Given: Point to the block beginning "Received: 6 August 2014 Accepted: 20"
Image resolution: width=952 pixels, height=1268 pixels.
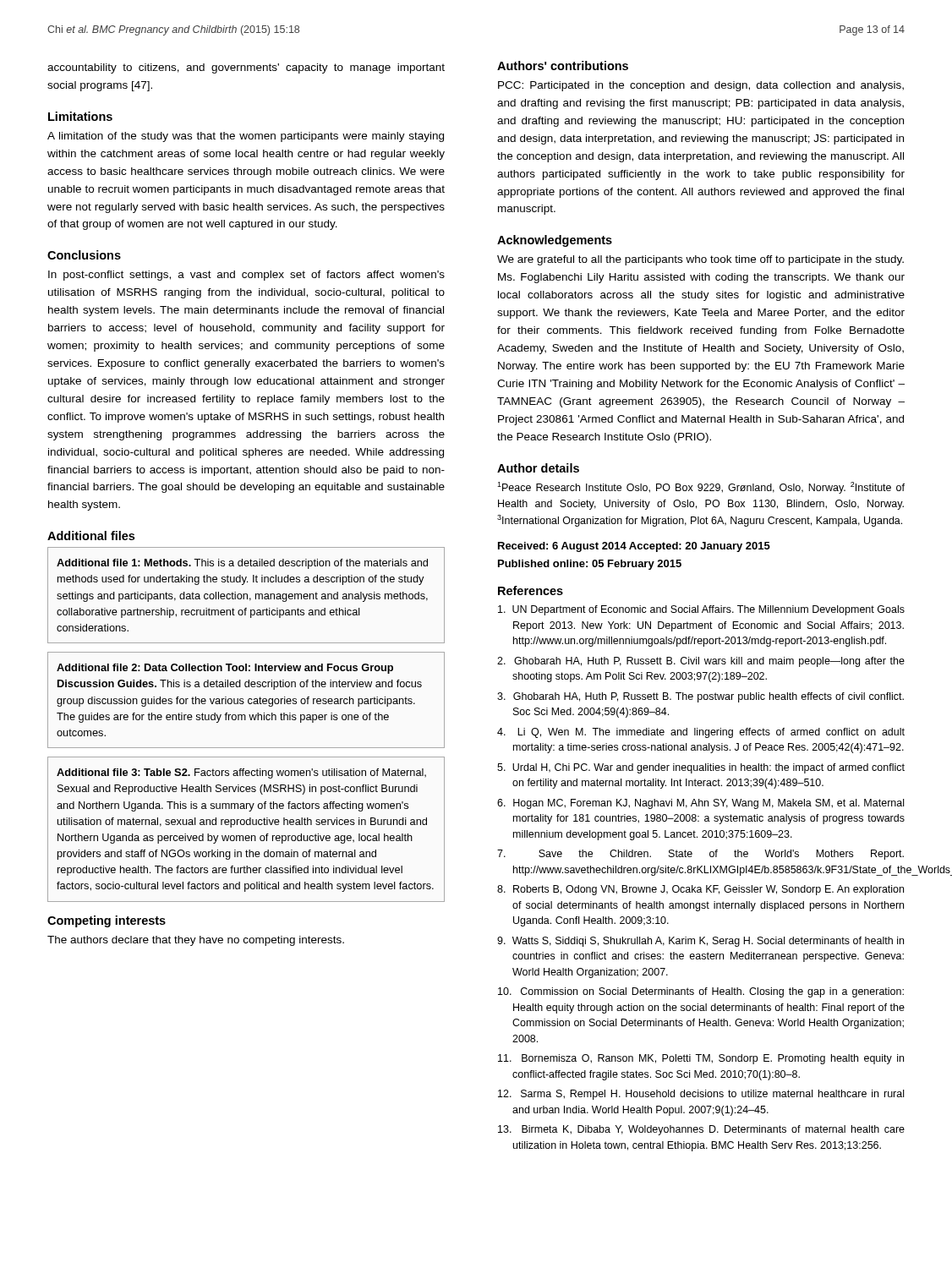Looking at the screenshot, I should click(634, 554).
